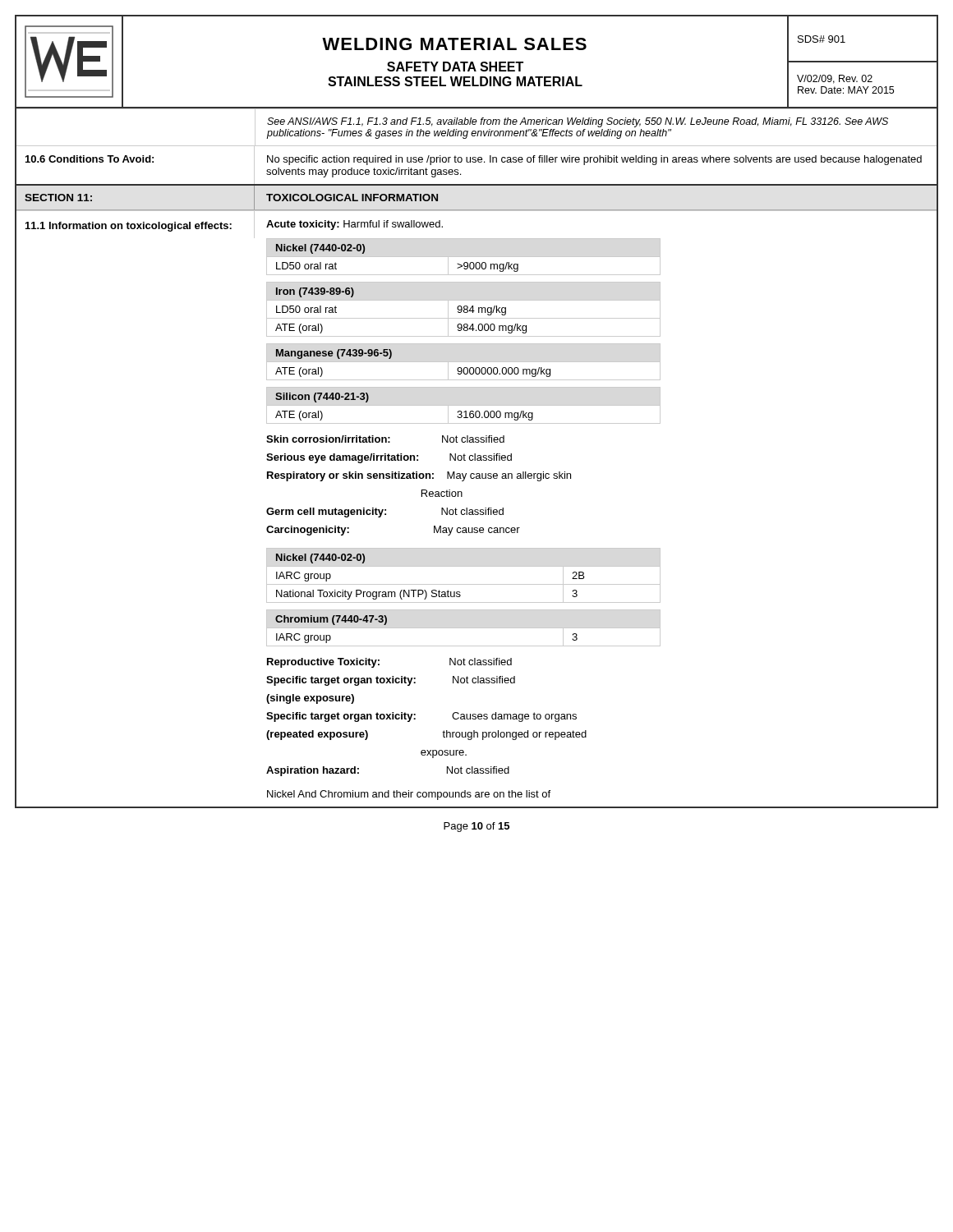Locate the block of text that opens with "See ANSI/AWS F1.1,"
The height and width of the screenshot is (1232, 953).
[476, 127]
